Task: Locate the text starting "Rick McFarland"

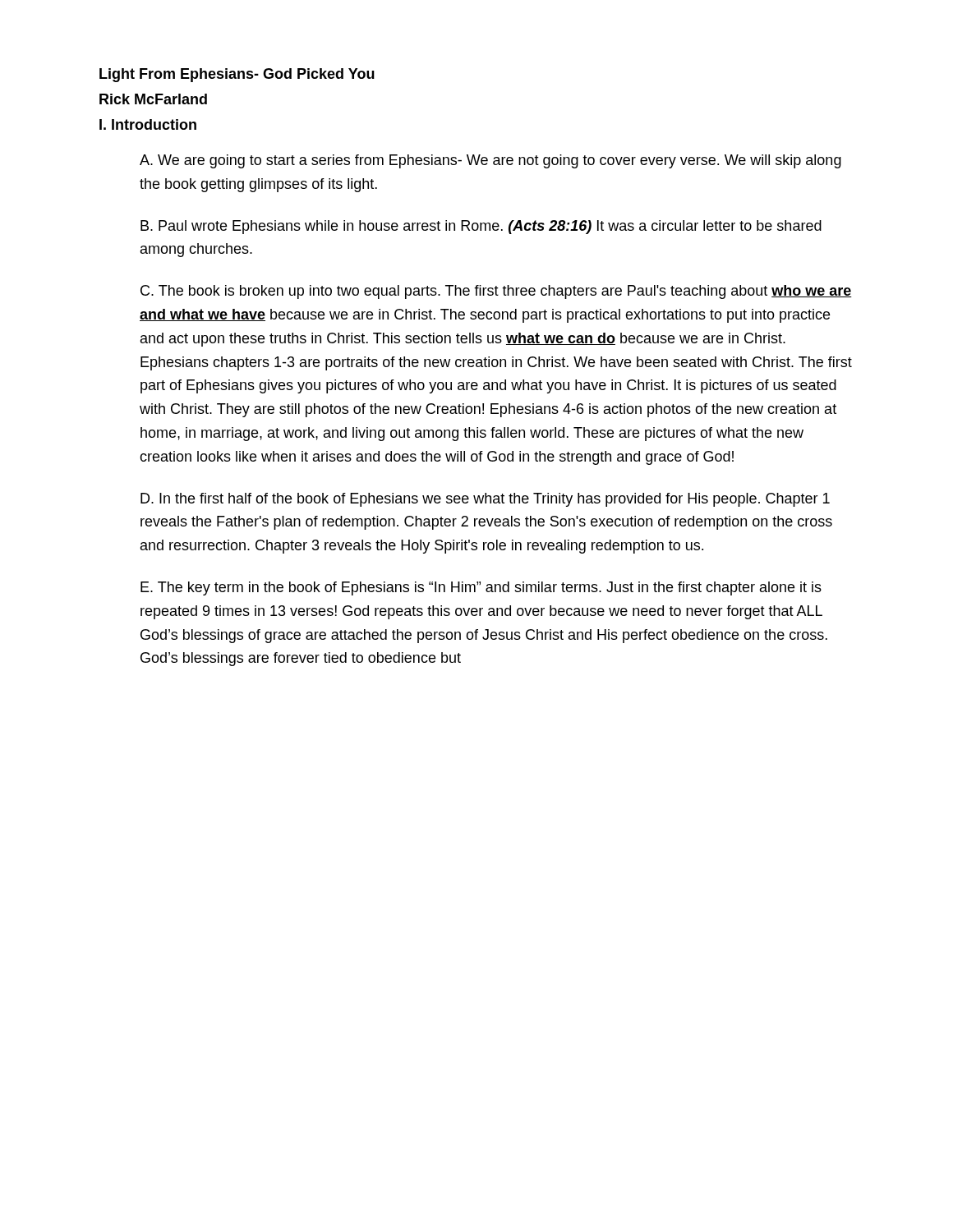Action: point(153,99)
